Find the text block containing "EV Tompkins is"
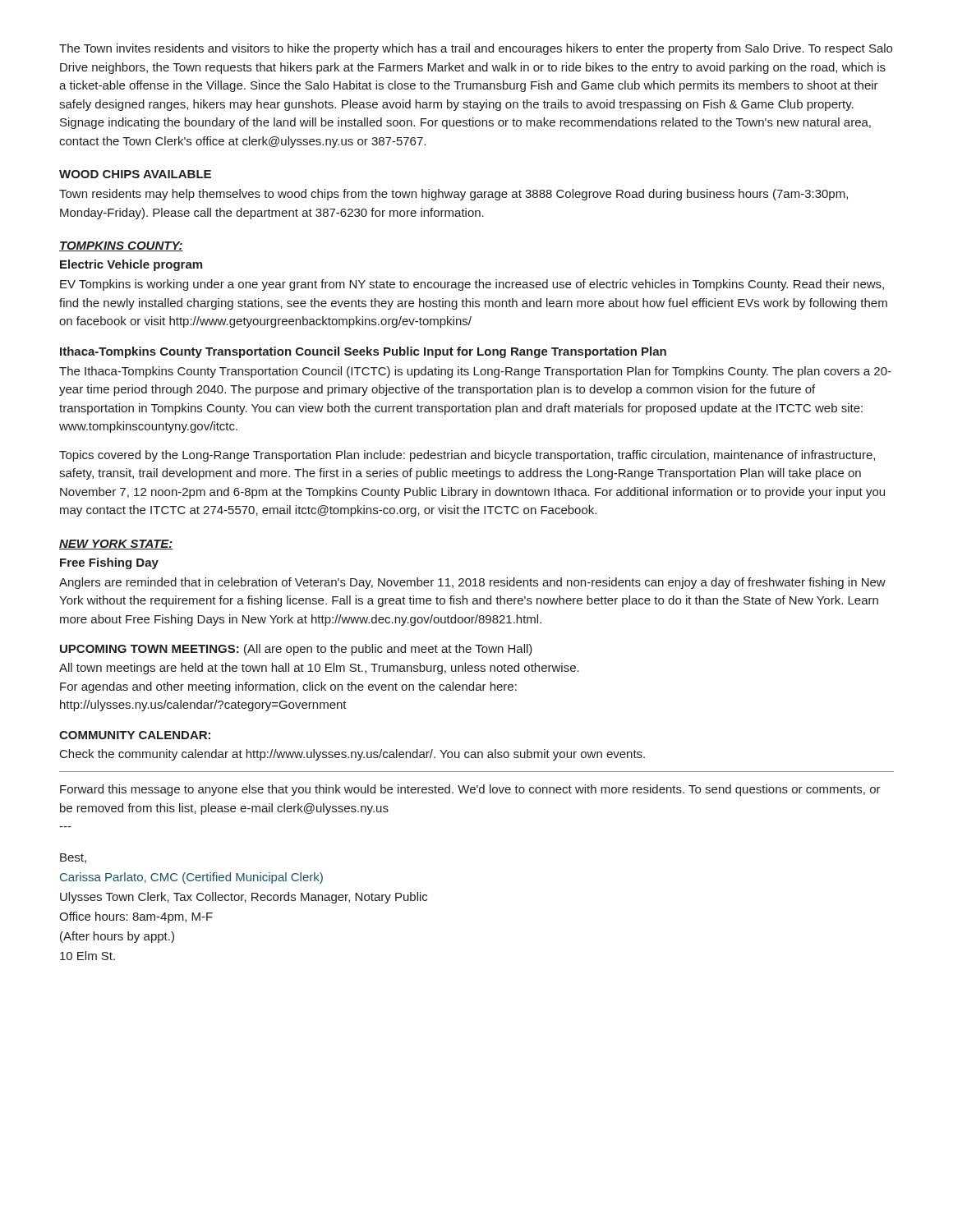Viewport: 953px width, 1232px height. pyautogui.click(x=473, y=302)
